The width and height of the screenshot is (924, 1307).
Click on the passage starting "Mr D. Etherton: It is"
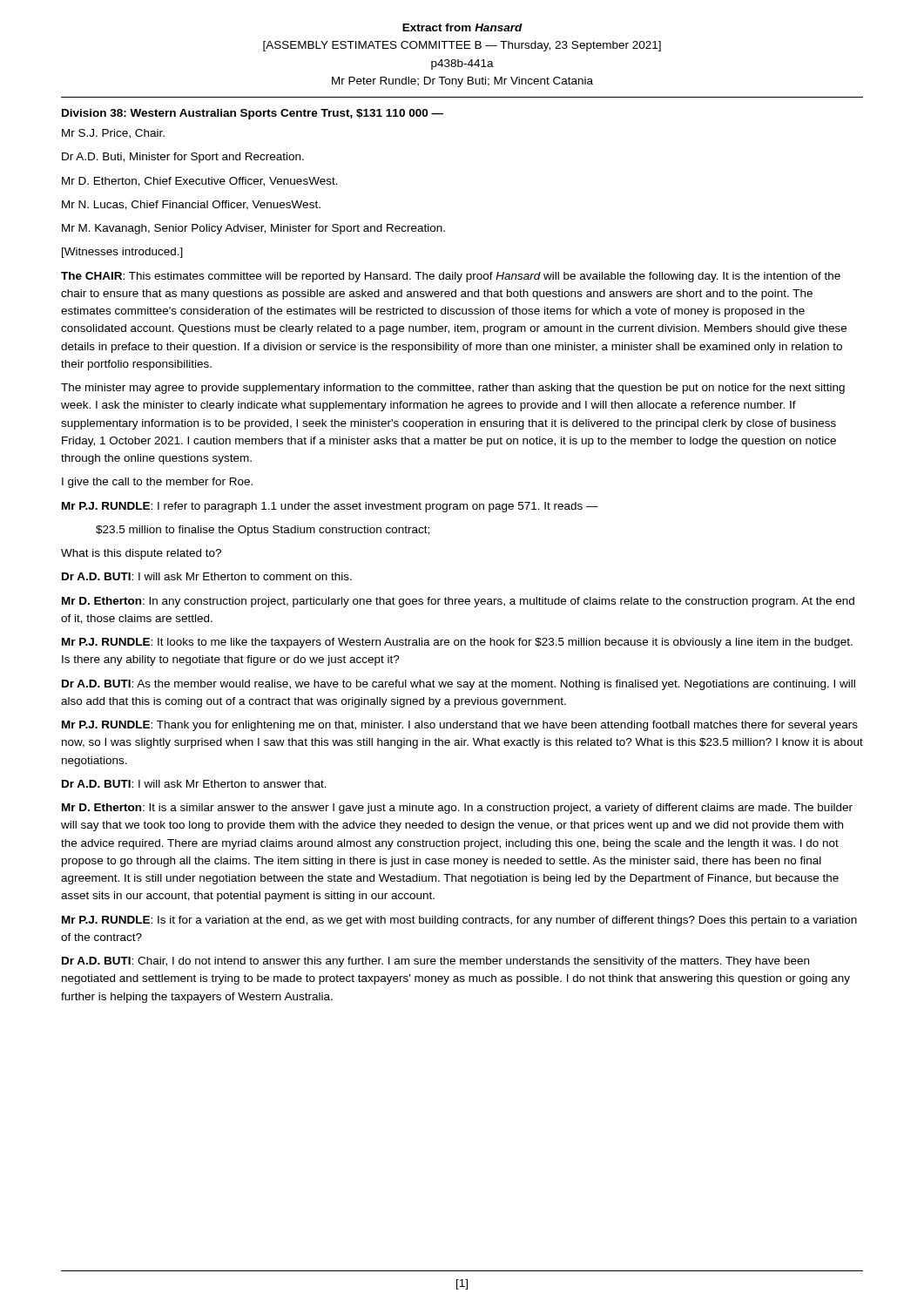click(457, 851)
